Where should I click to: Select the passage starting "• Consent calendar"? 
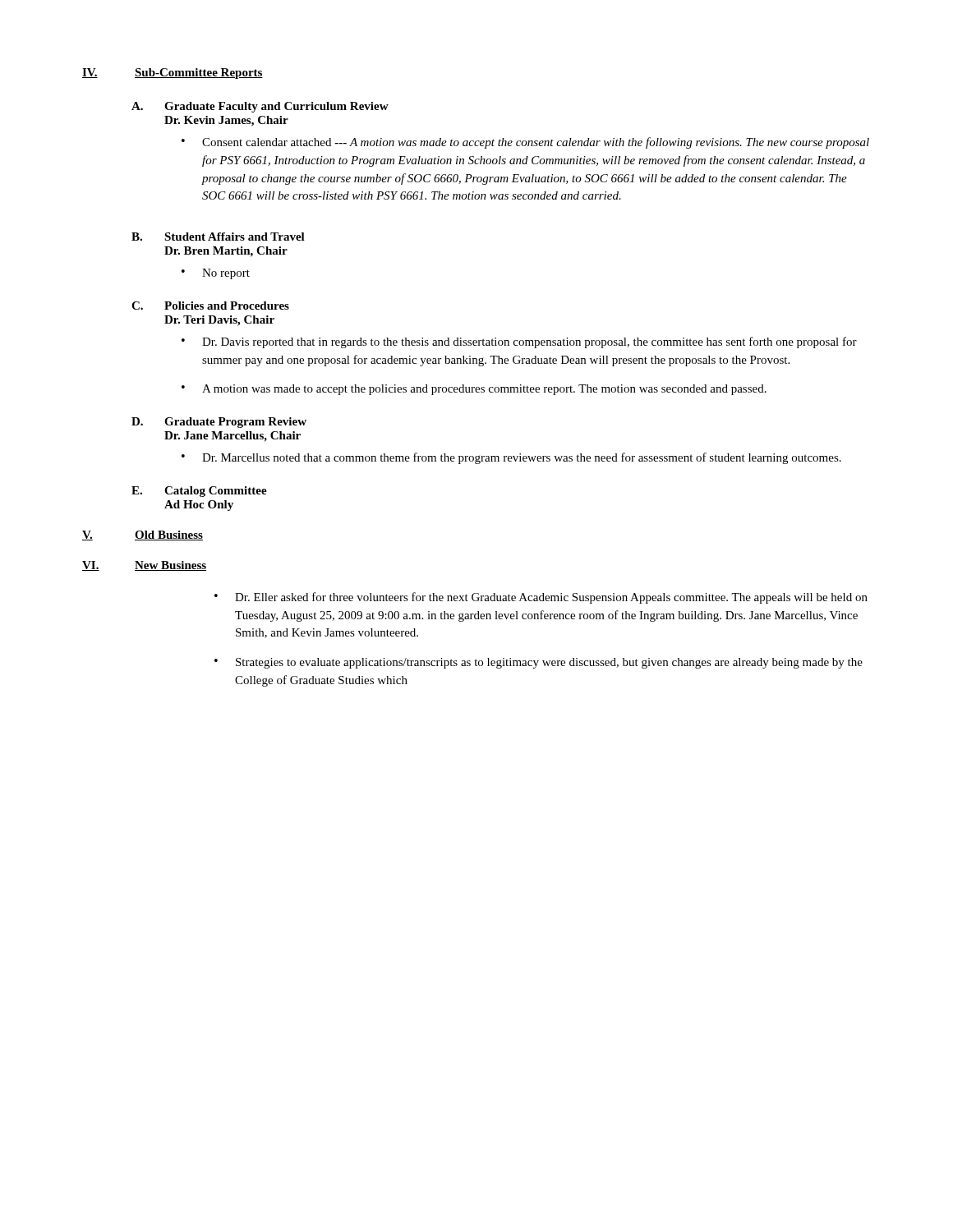tap(526, 170)
